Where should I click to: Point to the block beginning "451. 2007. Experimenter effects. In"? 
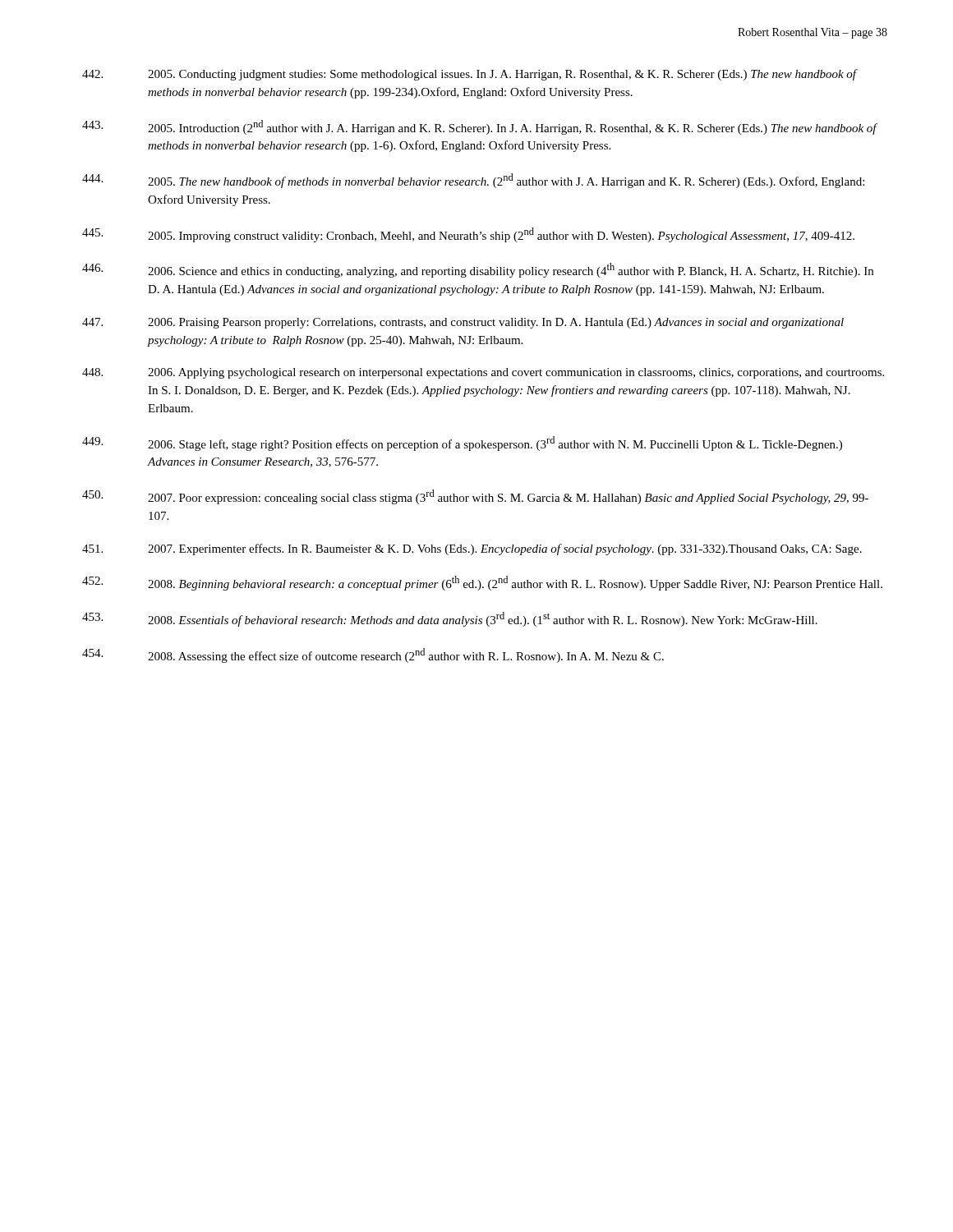(x=485, y=549)
